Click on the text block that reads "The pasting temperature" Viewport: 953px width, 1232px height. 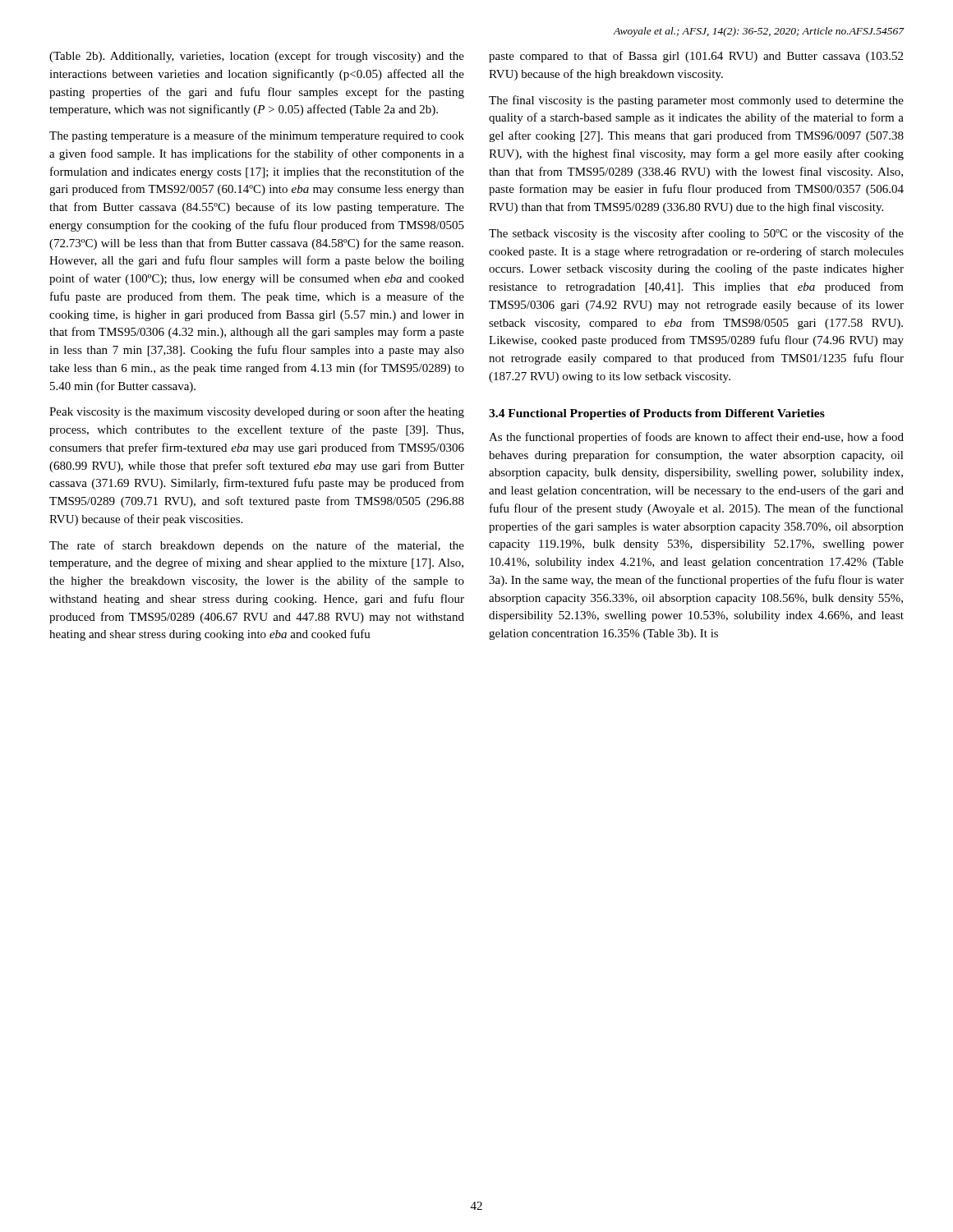257,261
